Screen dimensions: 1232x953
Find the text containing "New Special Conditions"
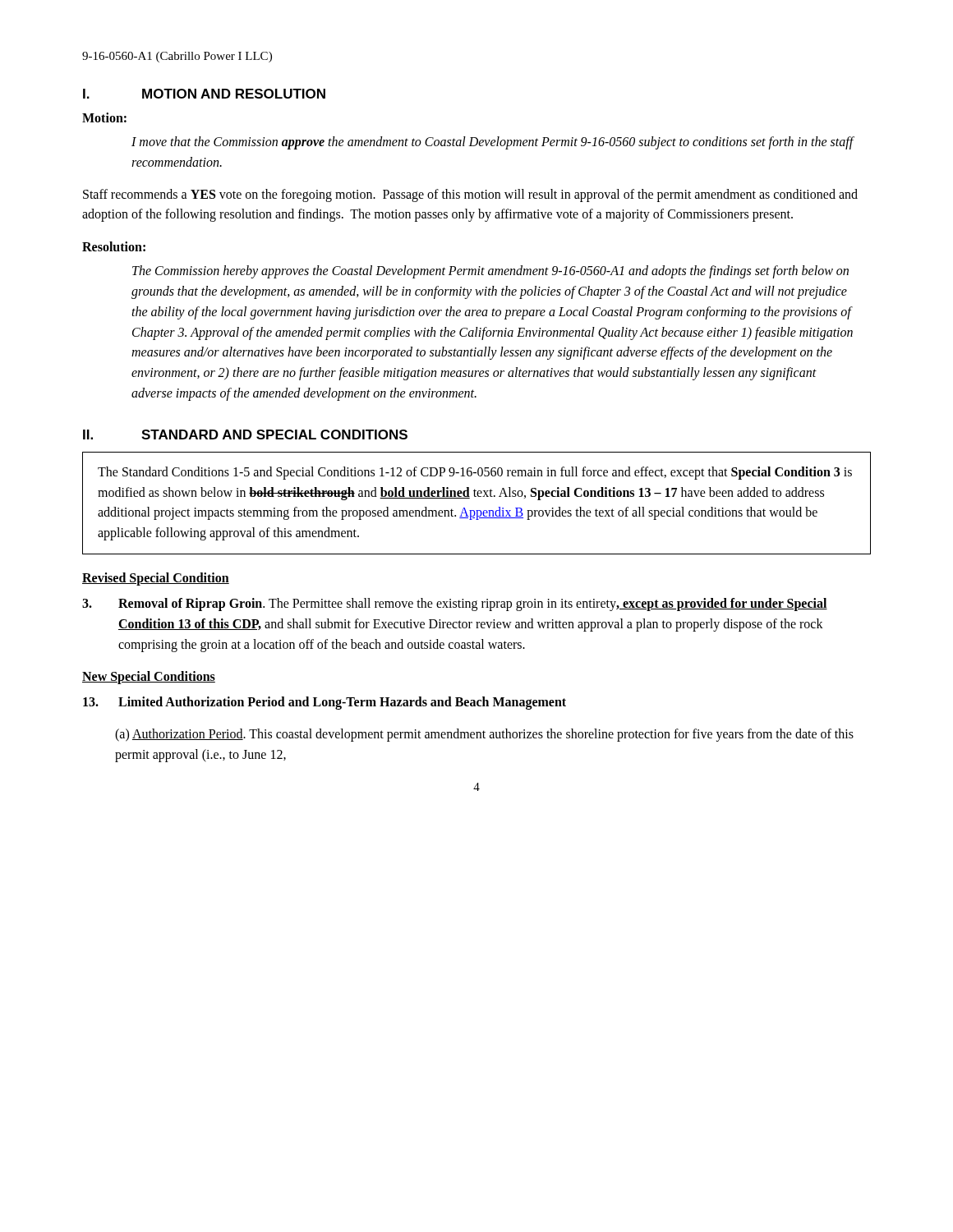149,677
